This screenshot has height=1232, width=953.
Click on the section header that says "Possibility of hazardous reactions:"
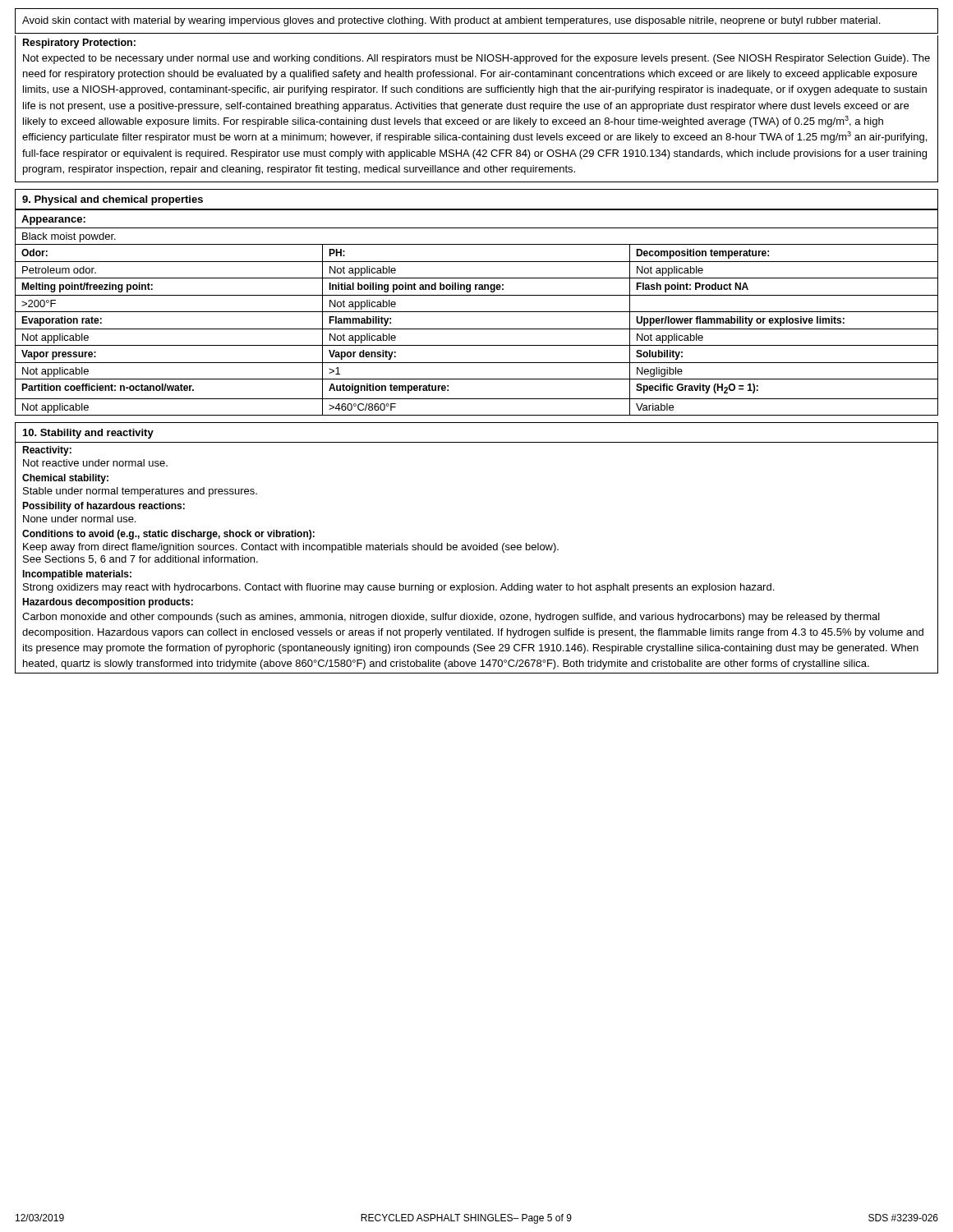(x=104, y=506)
